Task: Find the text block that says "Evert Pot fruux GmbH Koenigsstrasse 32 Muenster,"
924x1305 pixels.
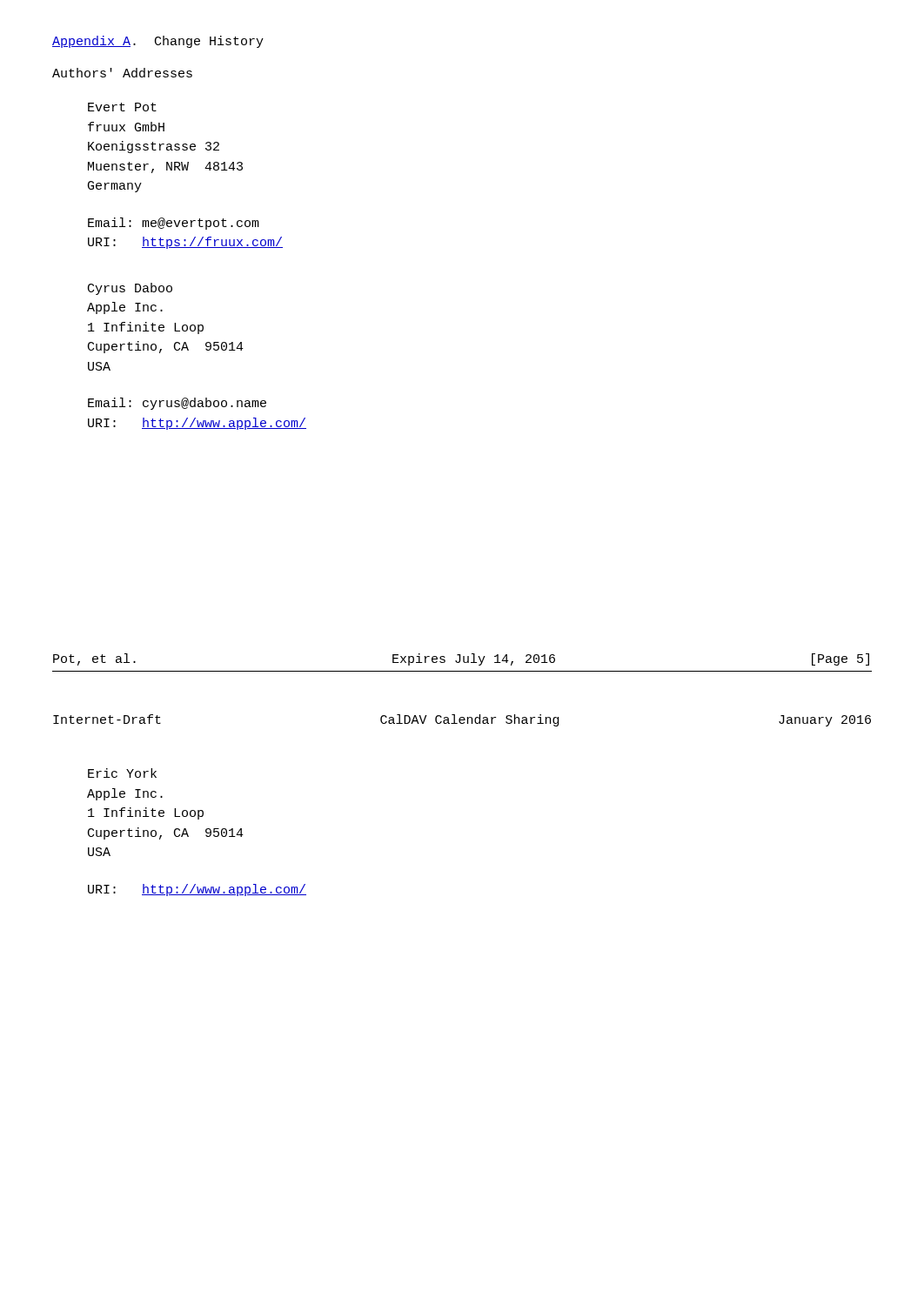Action: click(x=165, y=147)
